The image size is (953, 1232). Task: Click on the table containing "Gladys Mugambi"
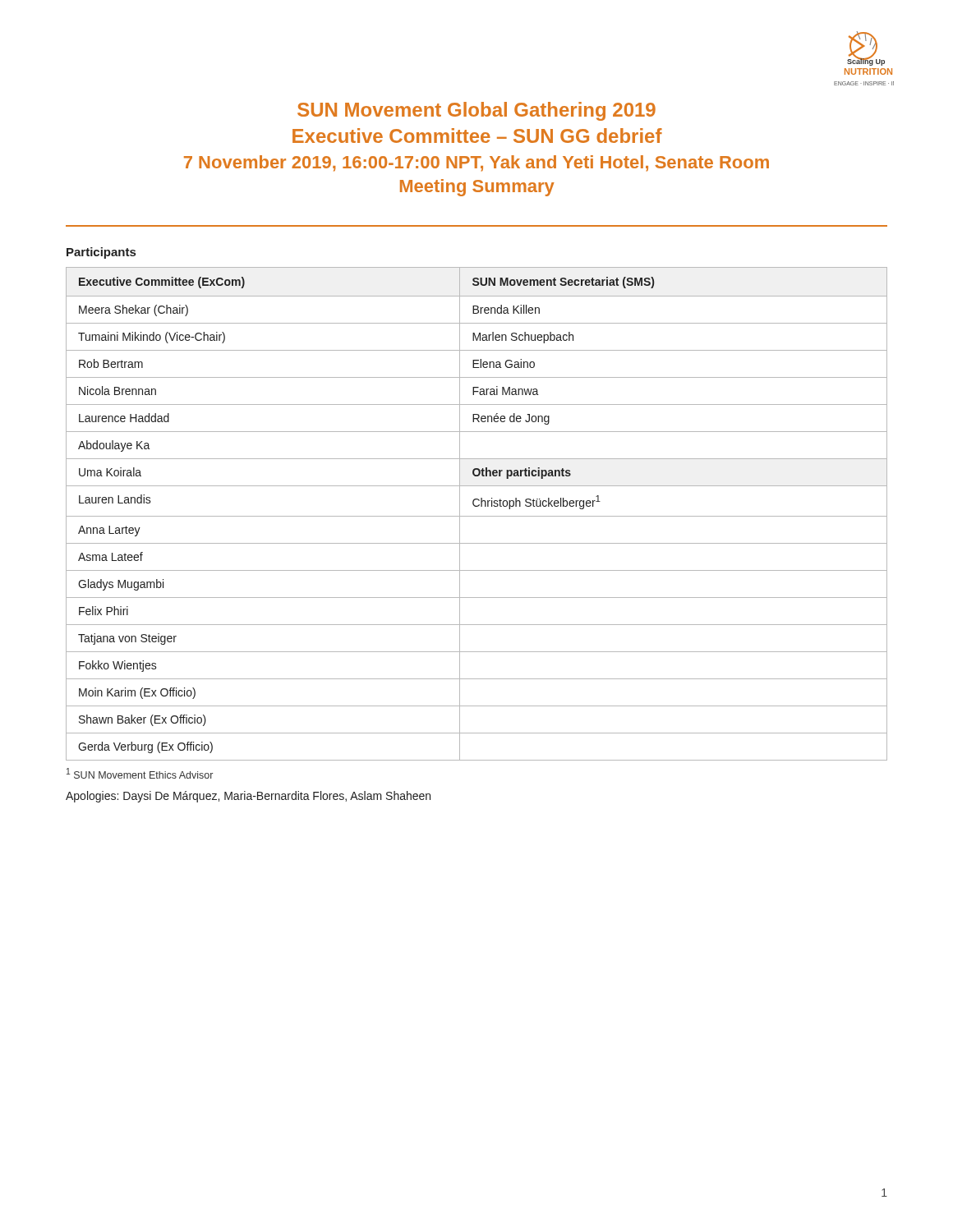tap(476, 514)
